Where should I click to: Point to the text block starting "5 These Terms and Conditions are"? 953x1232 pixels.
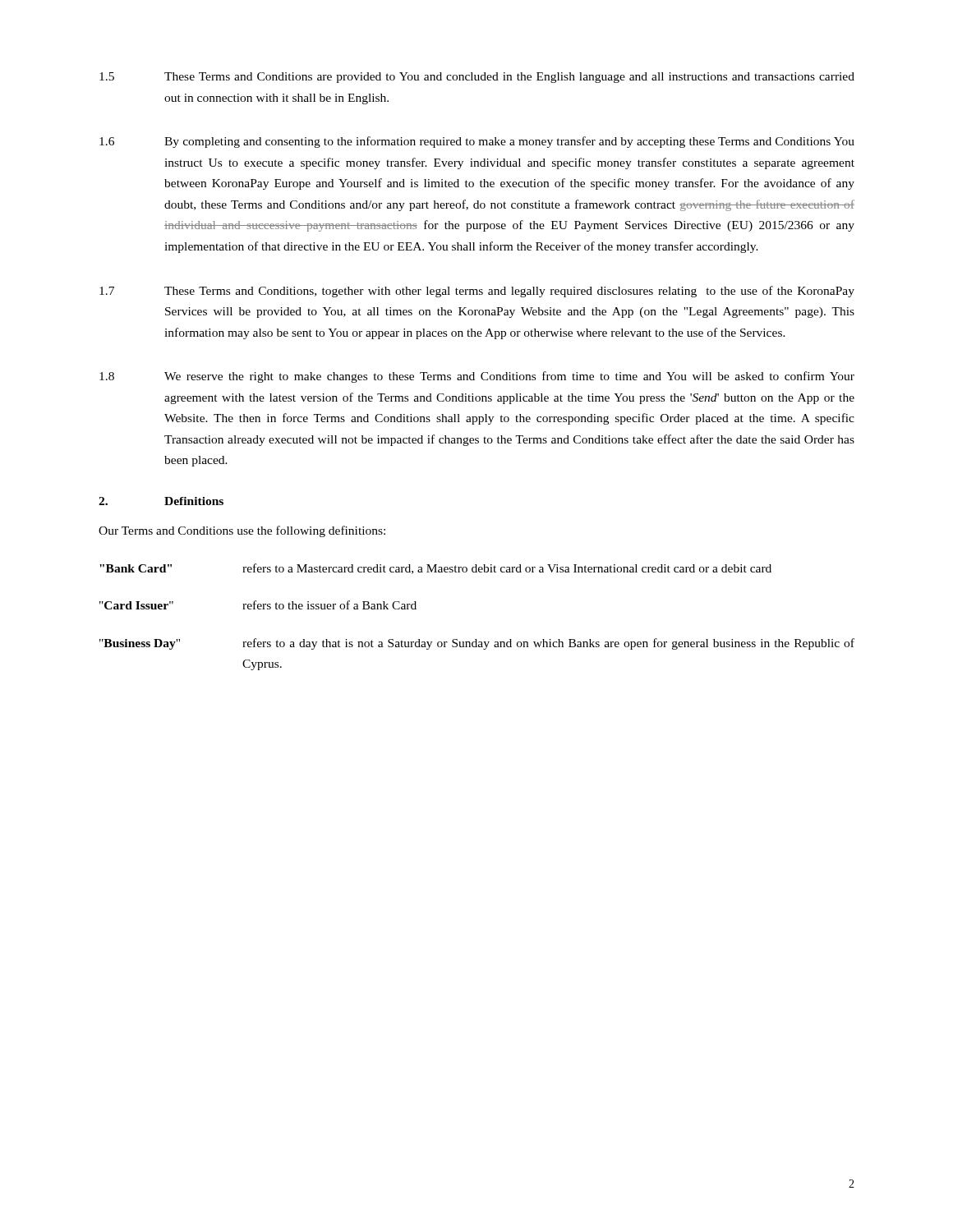(x=476, y=87)
